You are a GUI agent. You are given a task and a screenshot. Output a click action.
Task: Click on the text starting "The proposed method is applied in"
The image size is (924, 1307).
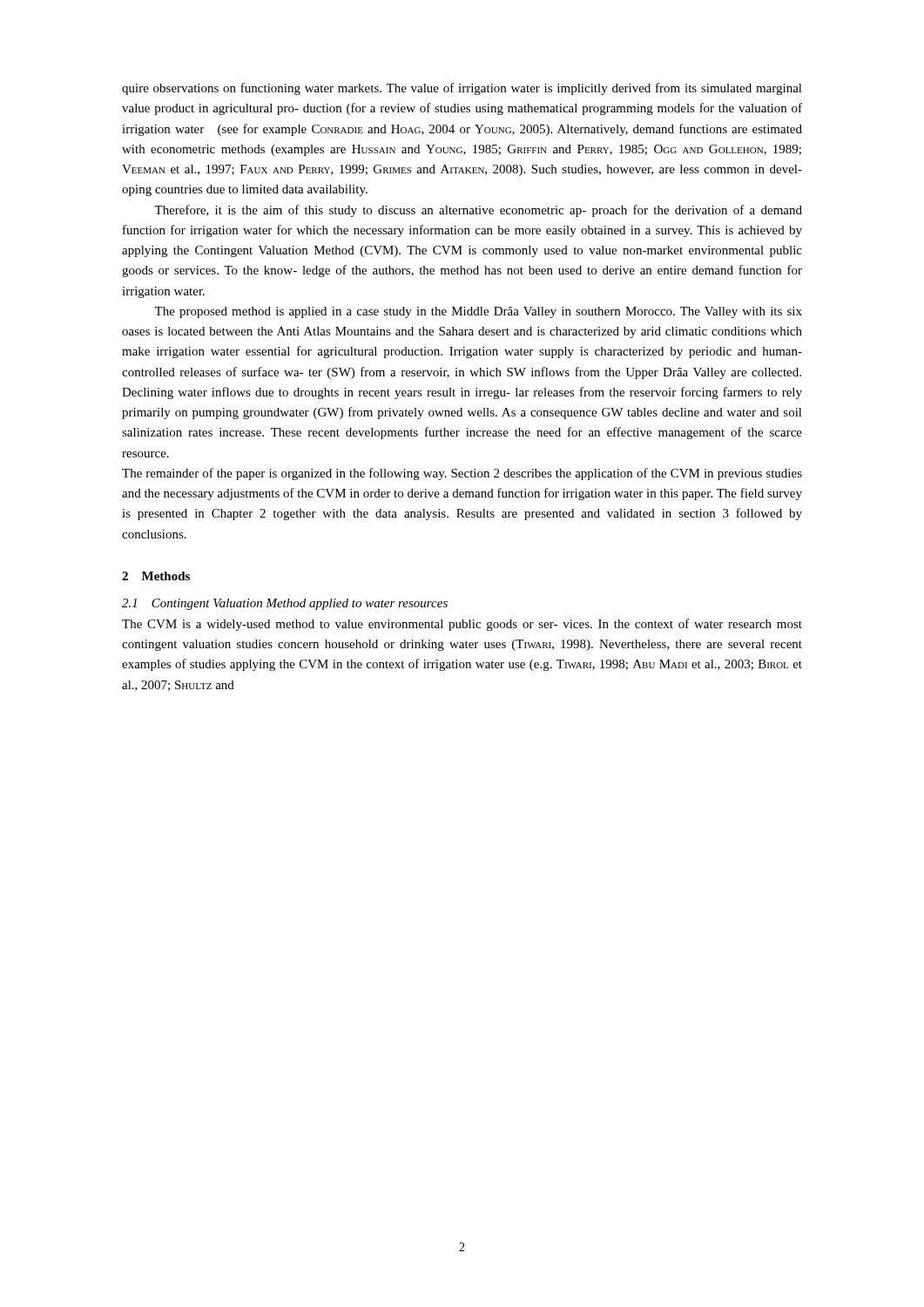tap(462, 382)
